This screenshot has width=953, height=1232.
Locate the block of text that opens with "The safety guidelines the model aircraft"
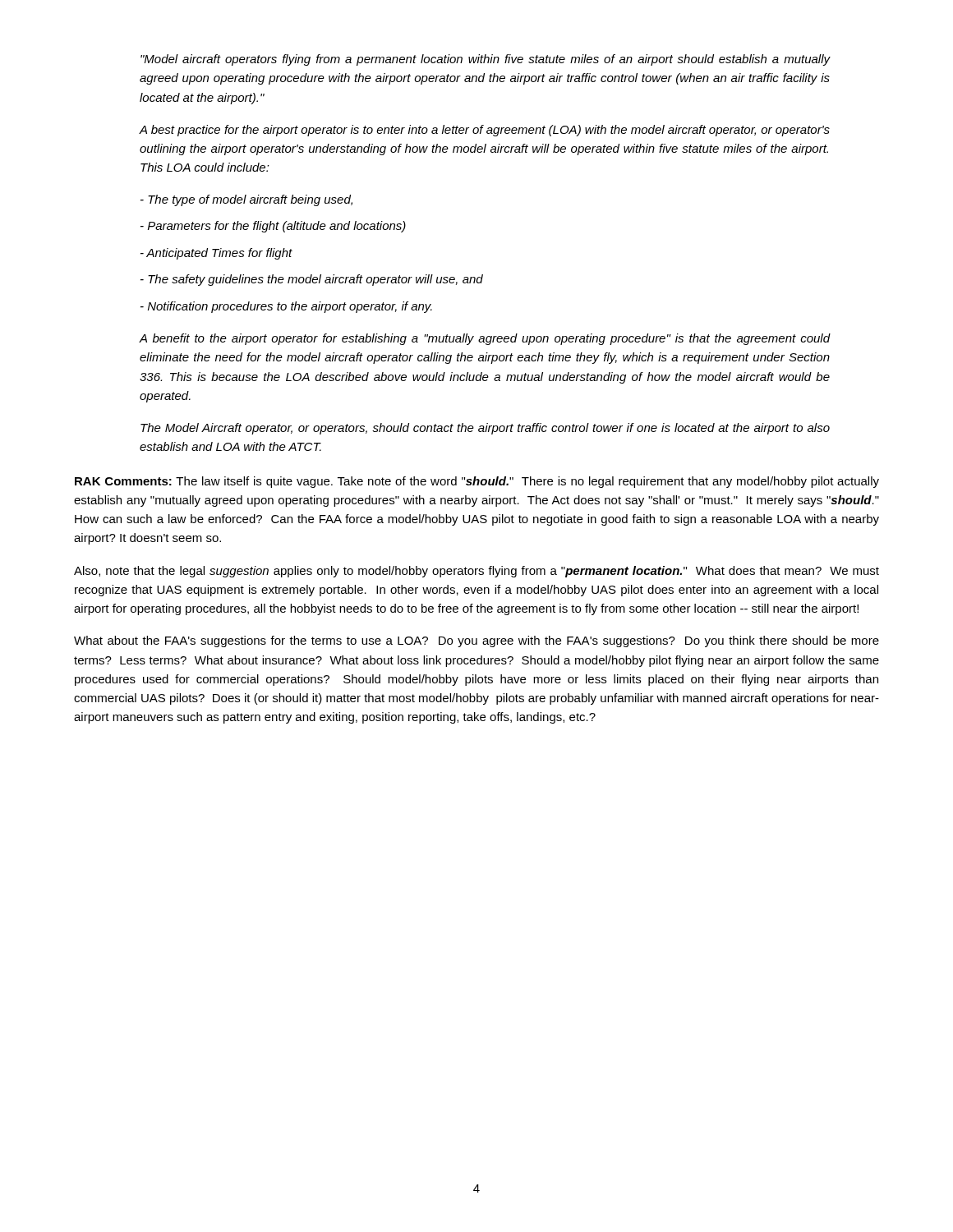pos(311,279)
